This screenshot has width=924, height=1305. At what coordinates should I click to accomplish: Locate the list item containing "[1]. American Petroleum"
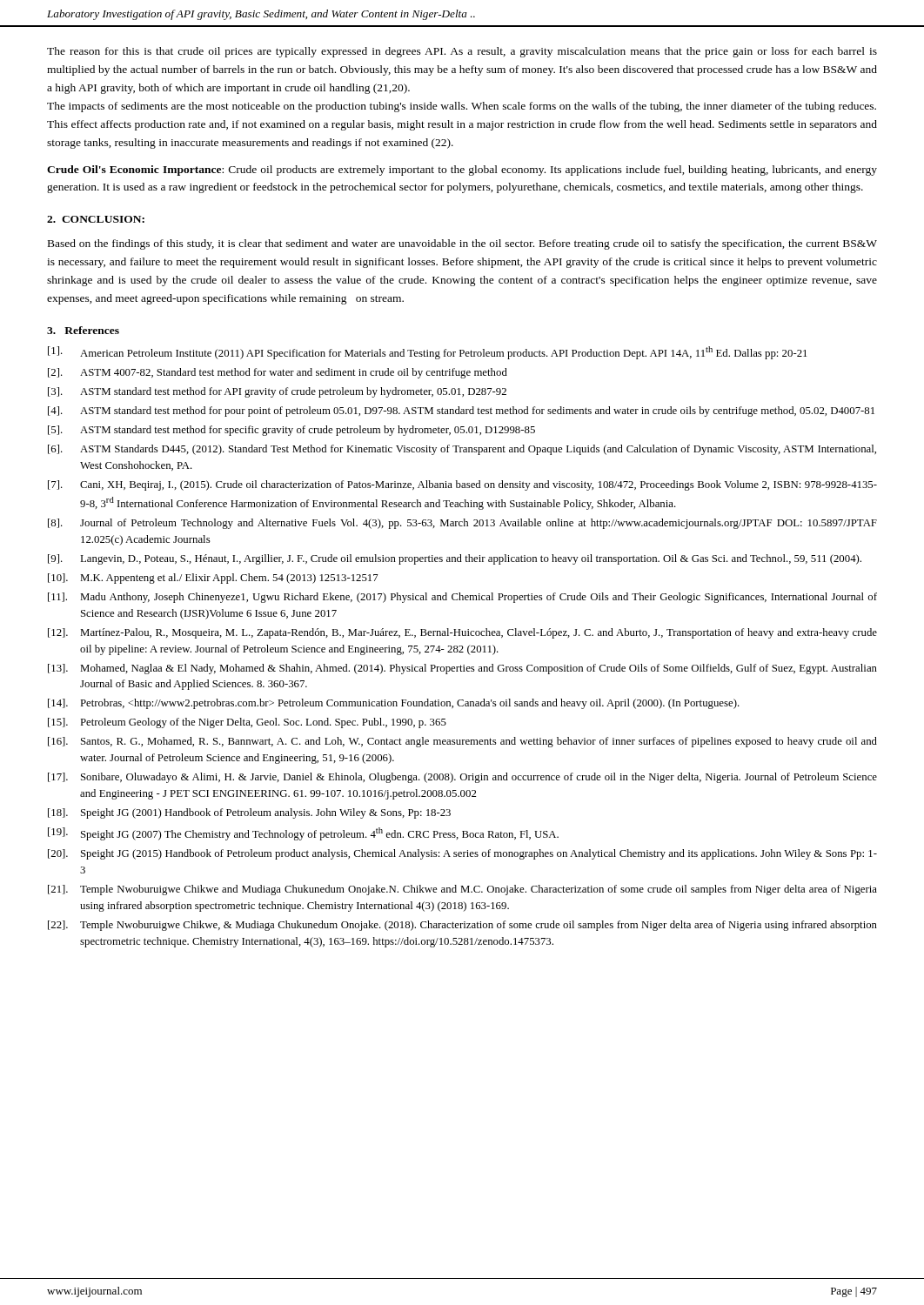(462, 352)
